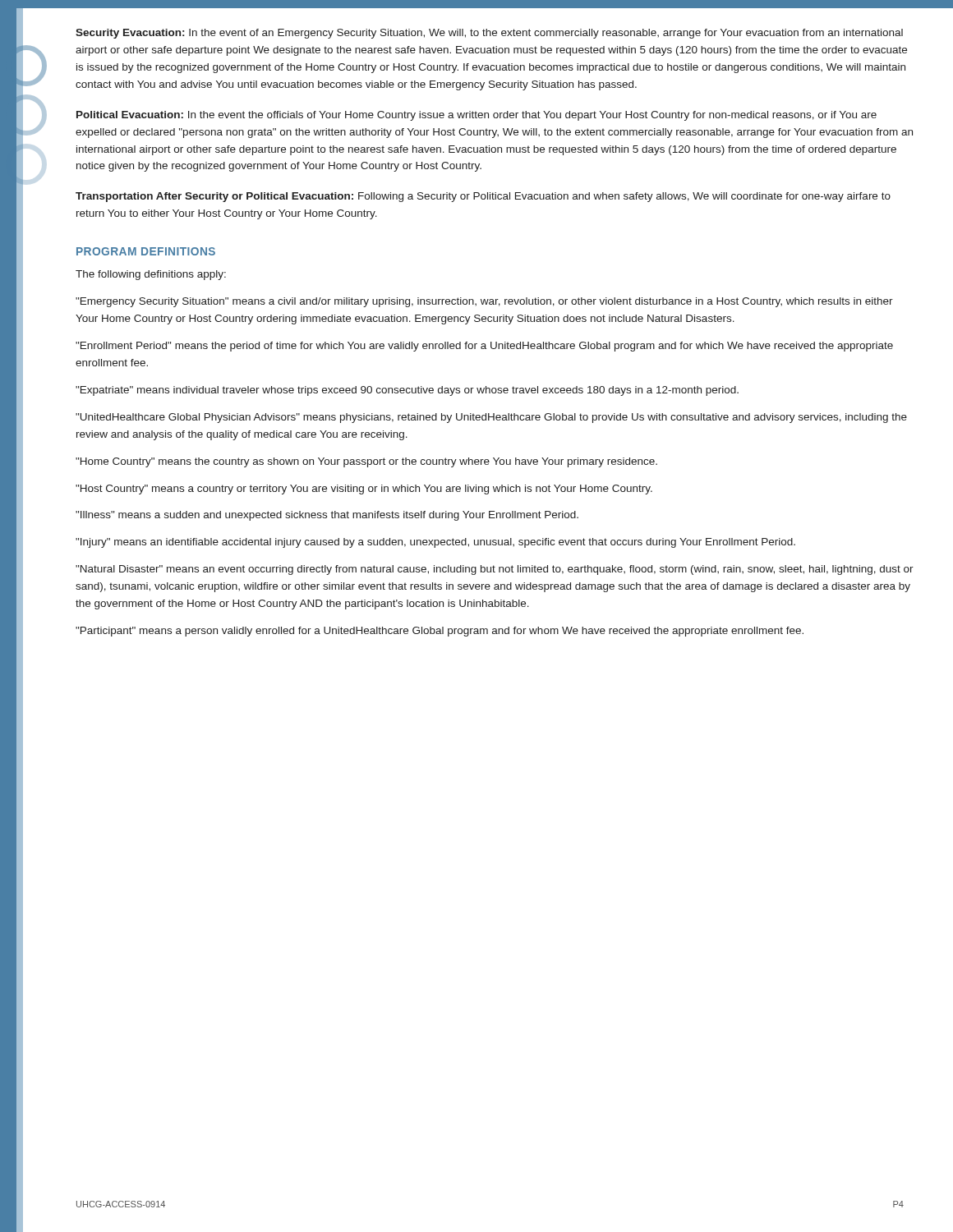
Task: Locate the block of text that opens with ""Host Country" means a country"
Action: 364,488
